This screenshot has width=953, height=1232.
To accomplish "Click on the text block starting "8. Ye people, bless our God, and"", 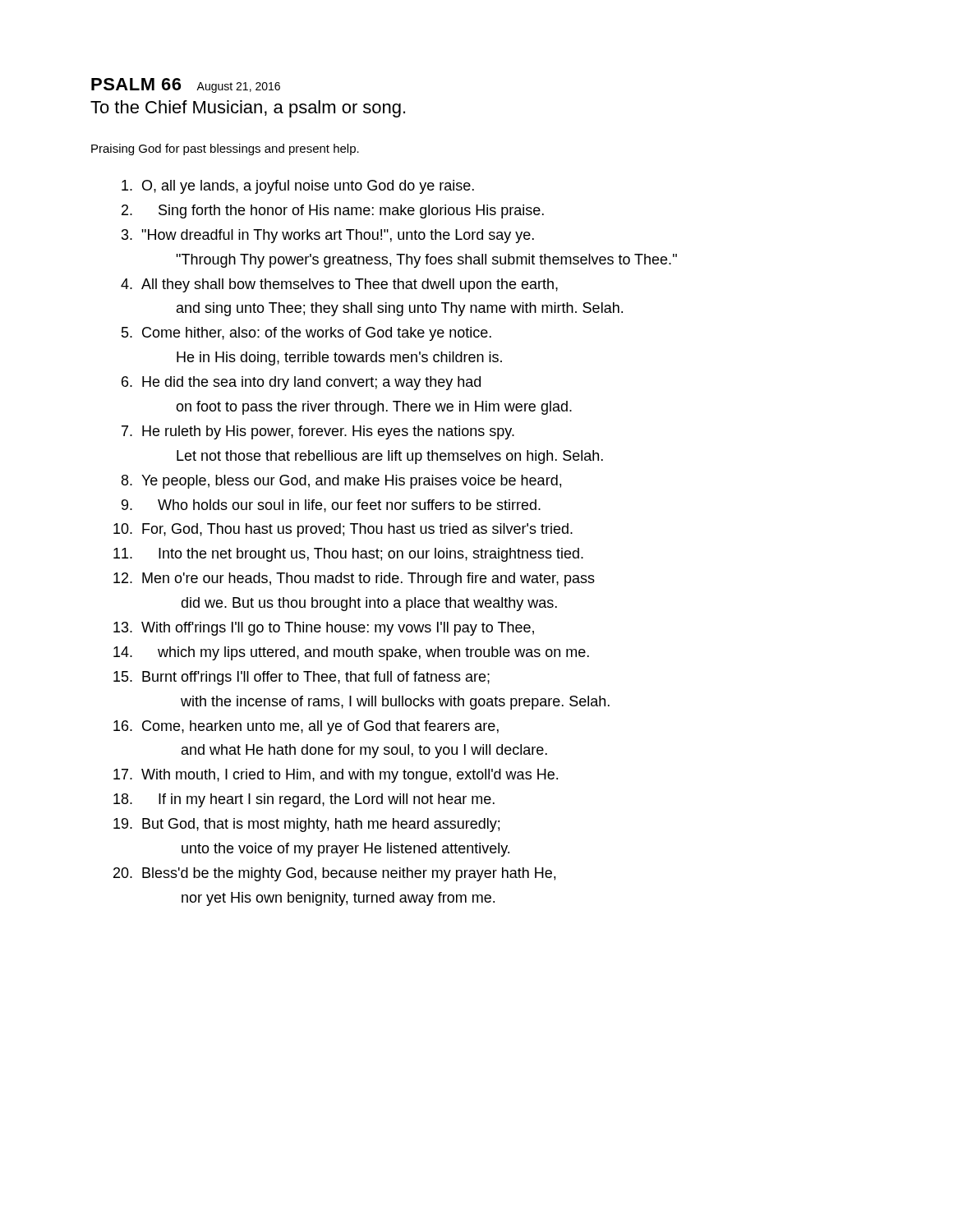I will (x=481, y=481).
